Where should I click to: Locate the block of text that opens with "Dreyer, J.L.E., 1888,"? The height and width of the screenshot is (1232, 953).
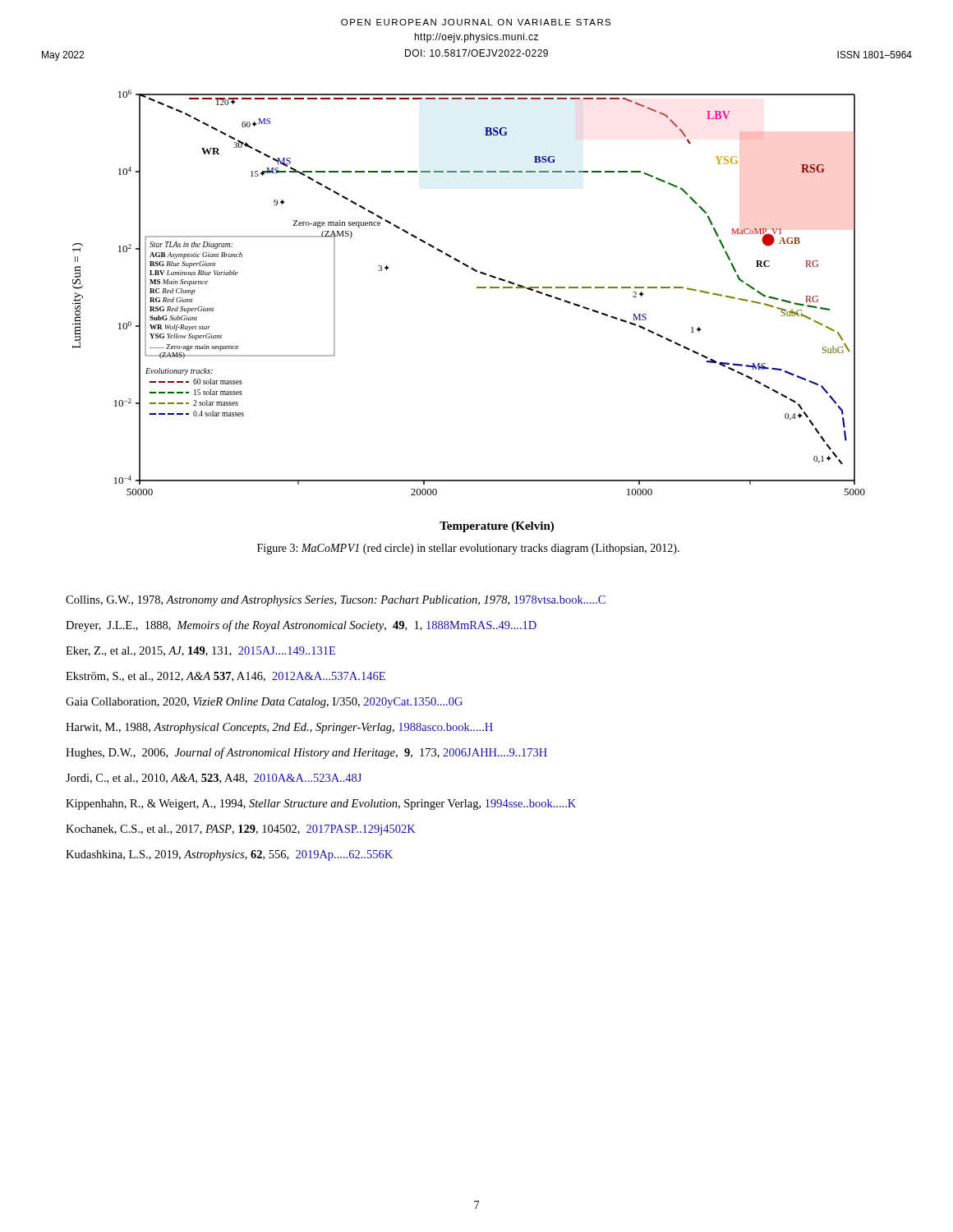[301, 625]
